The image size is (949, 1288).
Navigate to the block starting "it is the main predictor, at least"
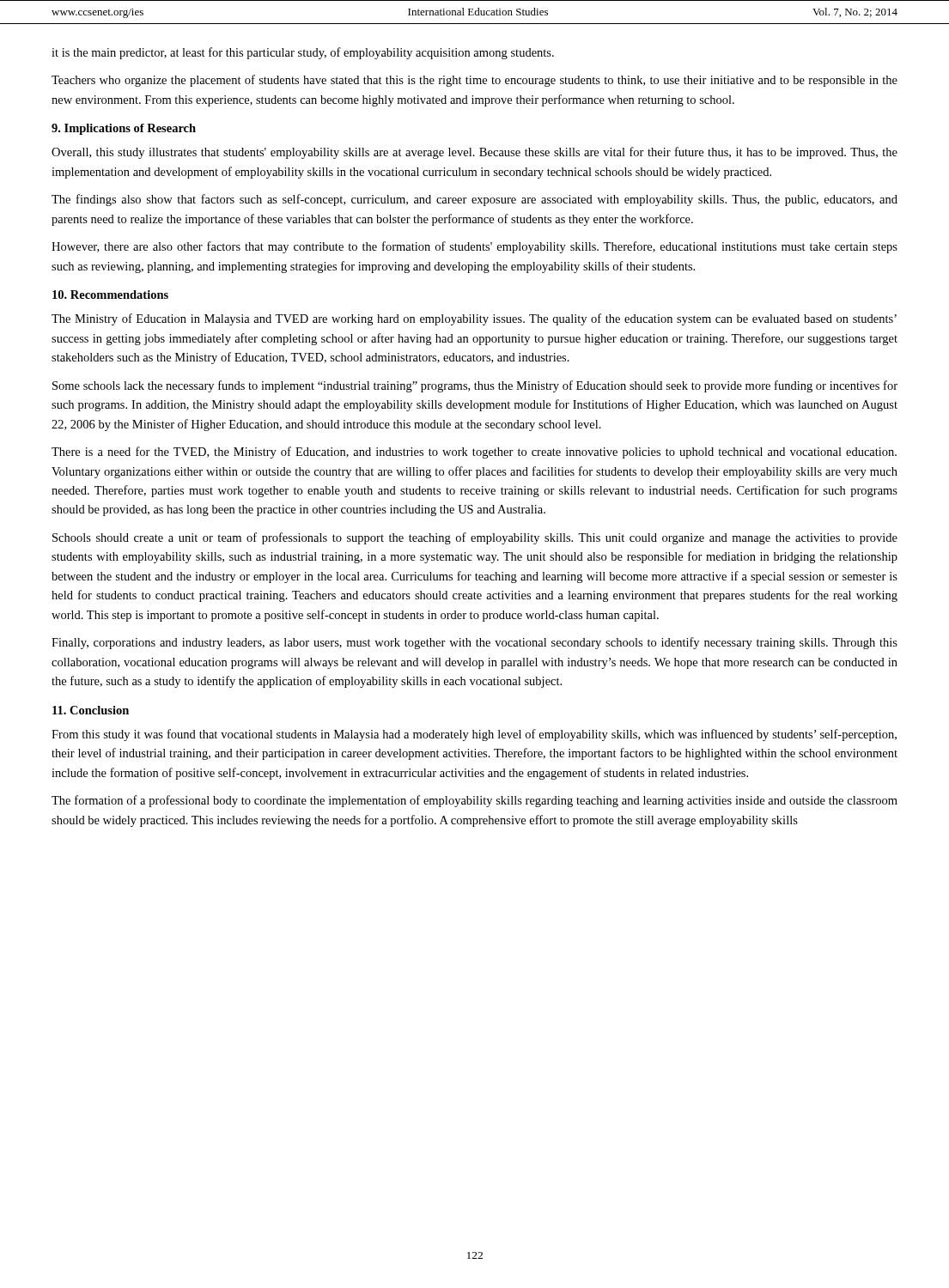click(474, 53)
